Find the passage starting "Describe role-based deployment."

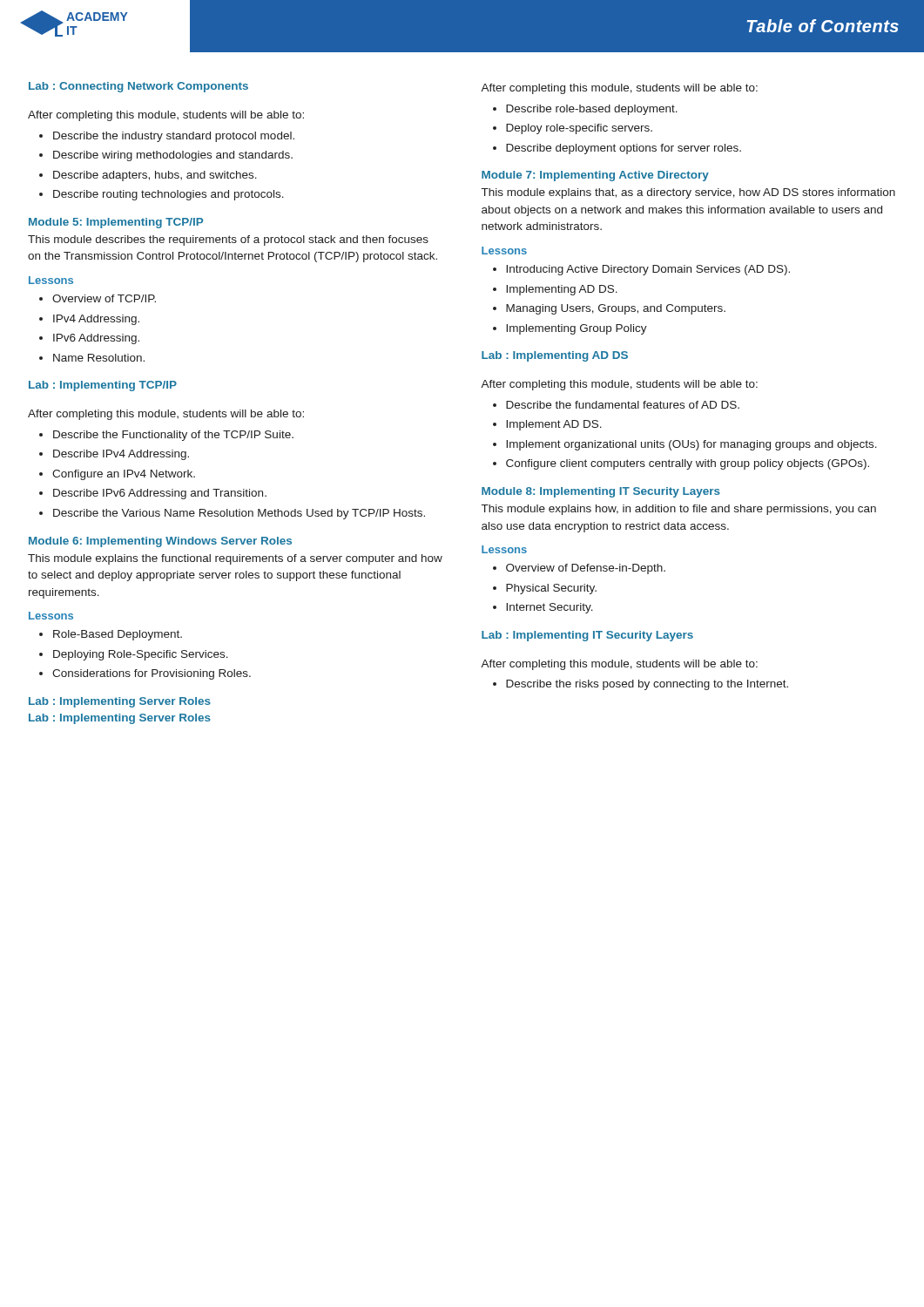point(592,108)
